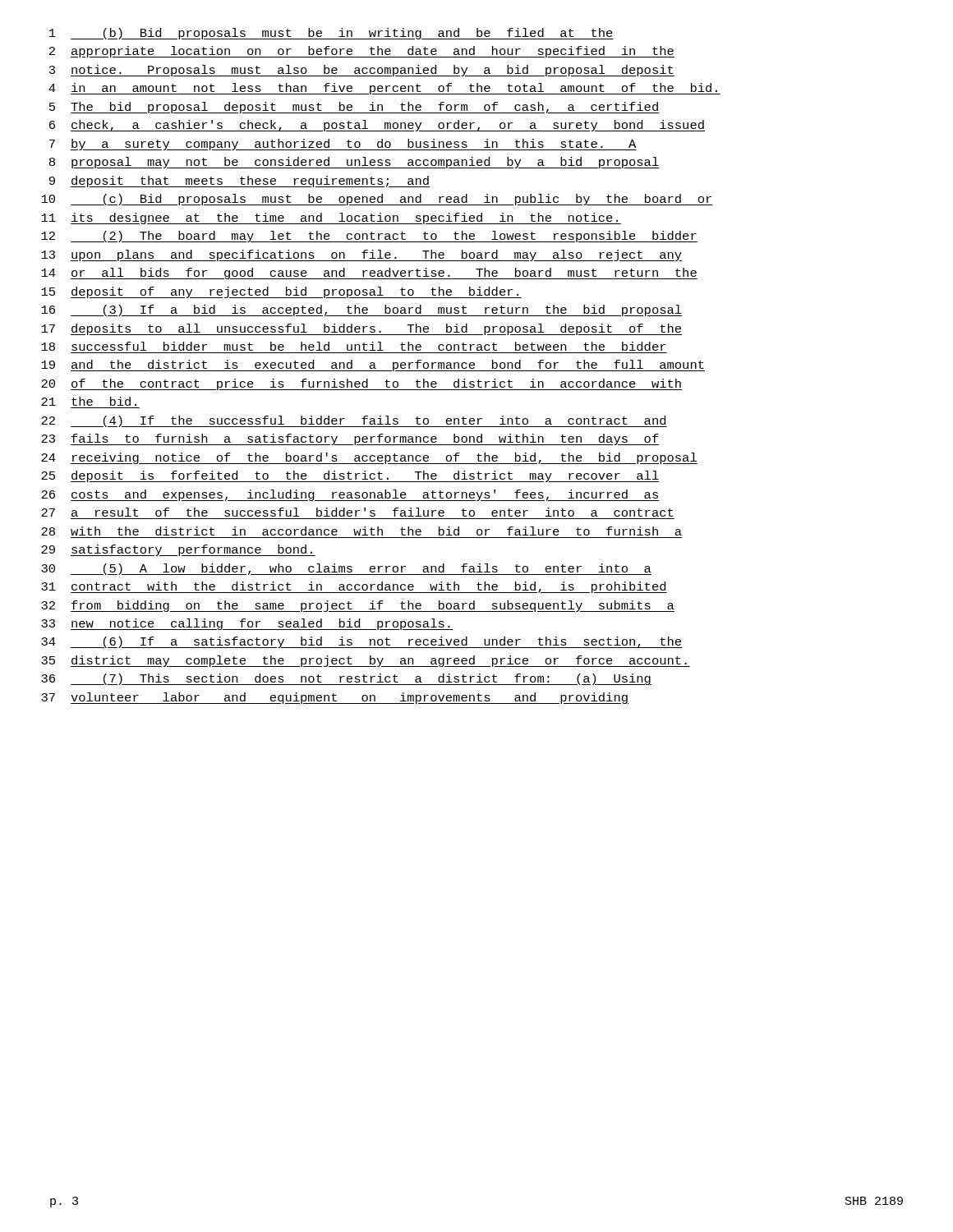Locate the block starting "5 The bid proposal deposit"
Viewport: 953px width, 1232px height.
click(x=476, y=108)
